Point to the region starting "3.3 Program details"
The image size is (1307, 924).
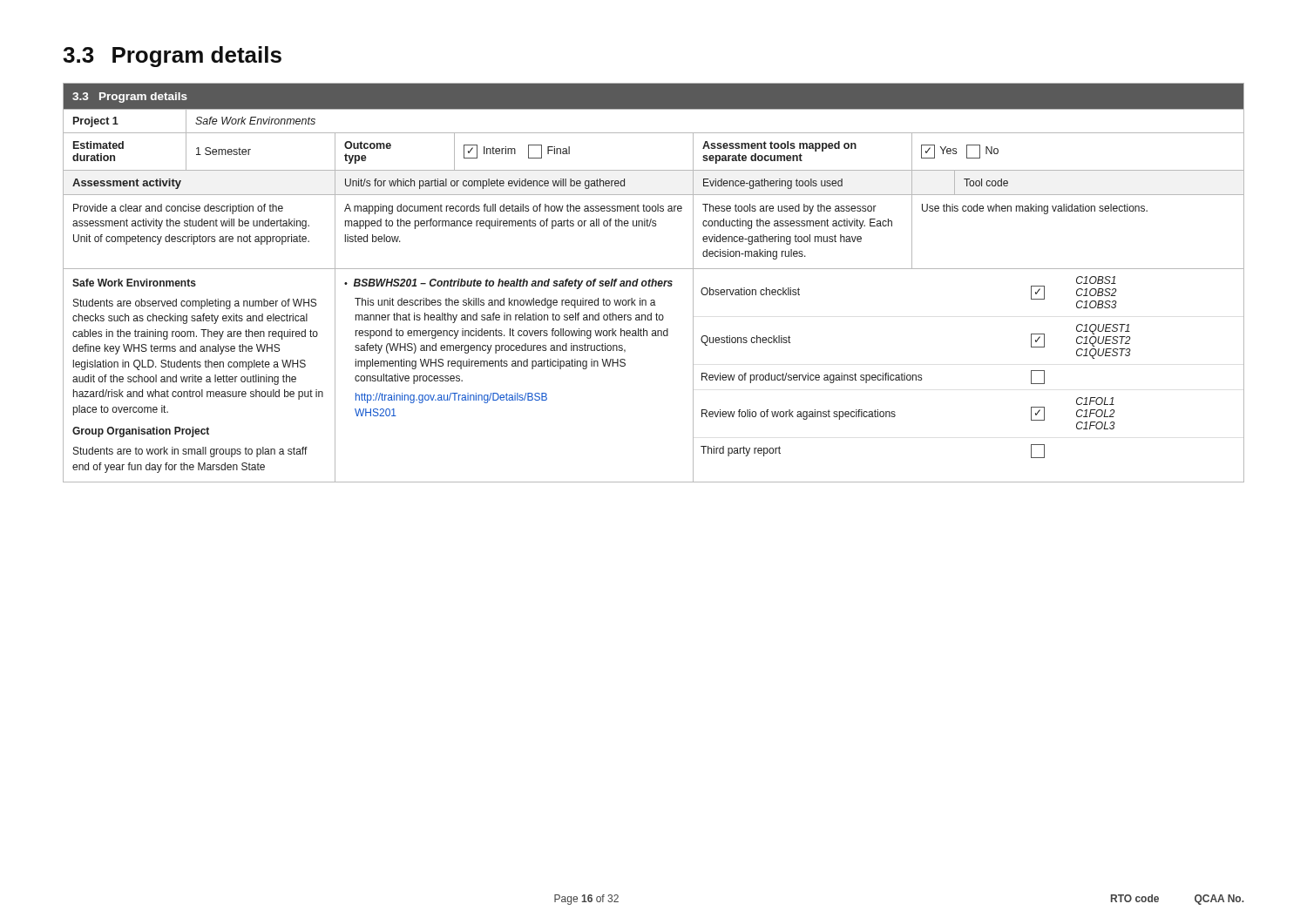172,55
